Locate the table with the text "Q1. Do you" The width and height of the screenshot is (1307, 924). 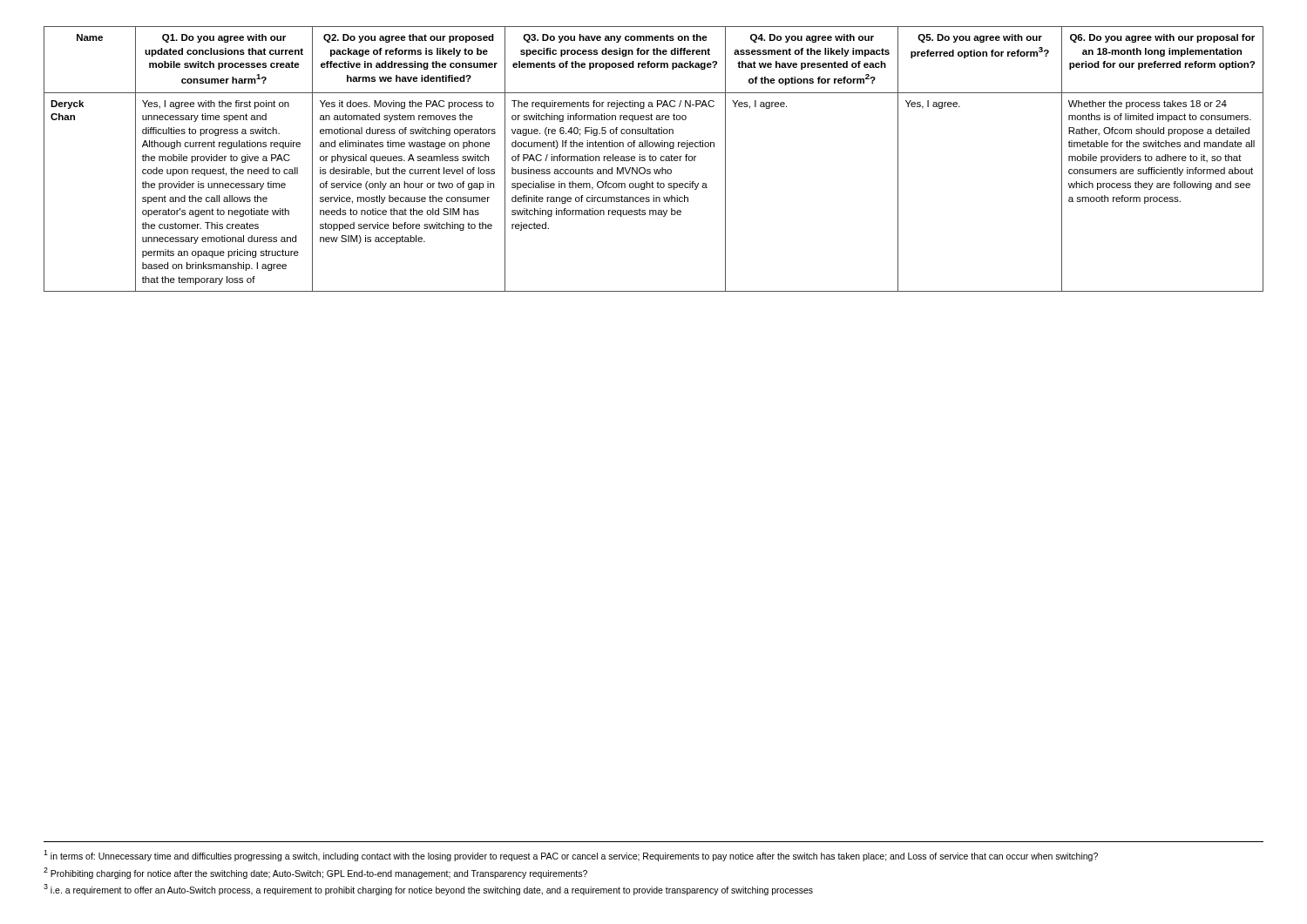[654, 159]
